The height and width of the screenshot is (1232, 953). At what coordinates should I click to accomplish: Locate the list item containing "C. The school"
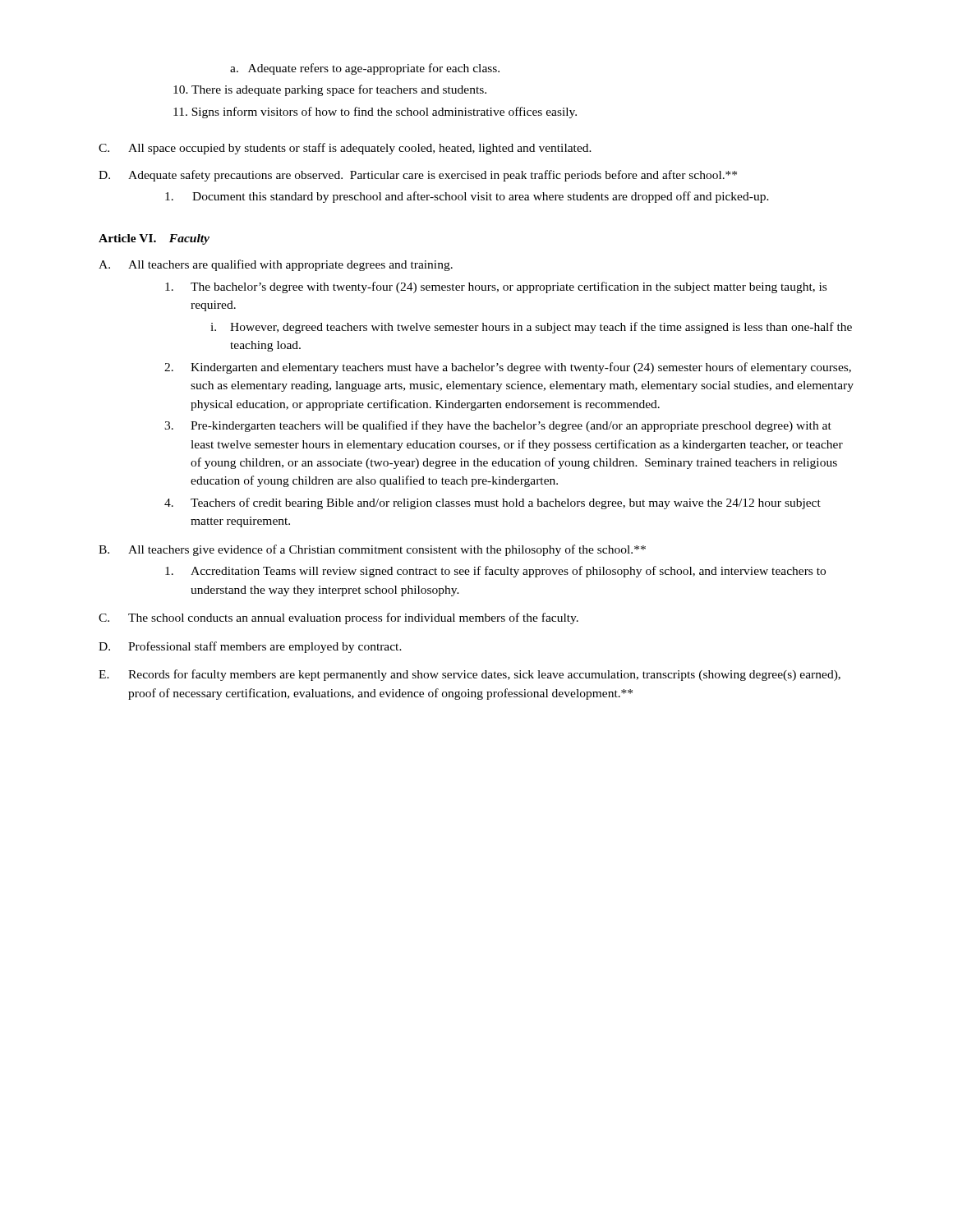339,618
